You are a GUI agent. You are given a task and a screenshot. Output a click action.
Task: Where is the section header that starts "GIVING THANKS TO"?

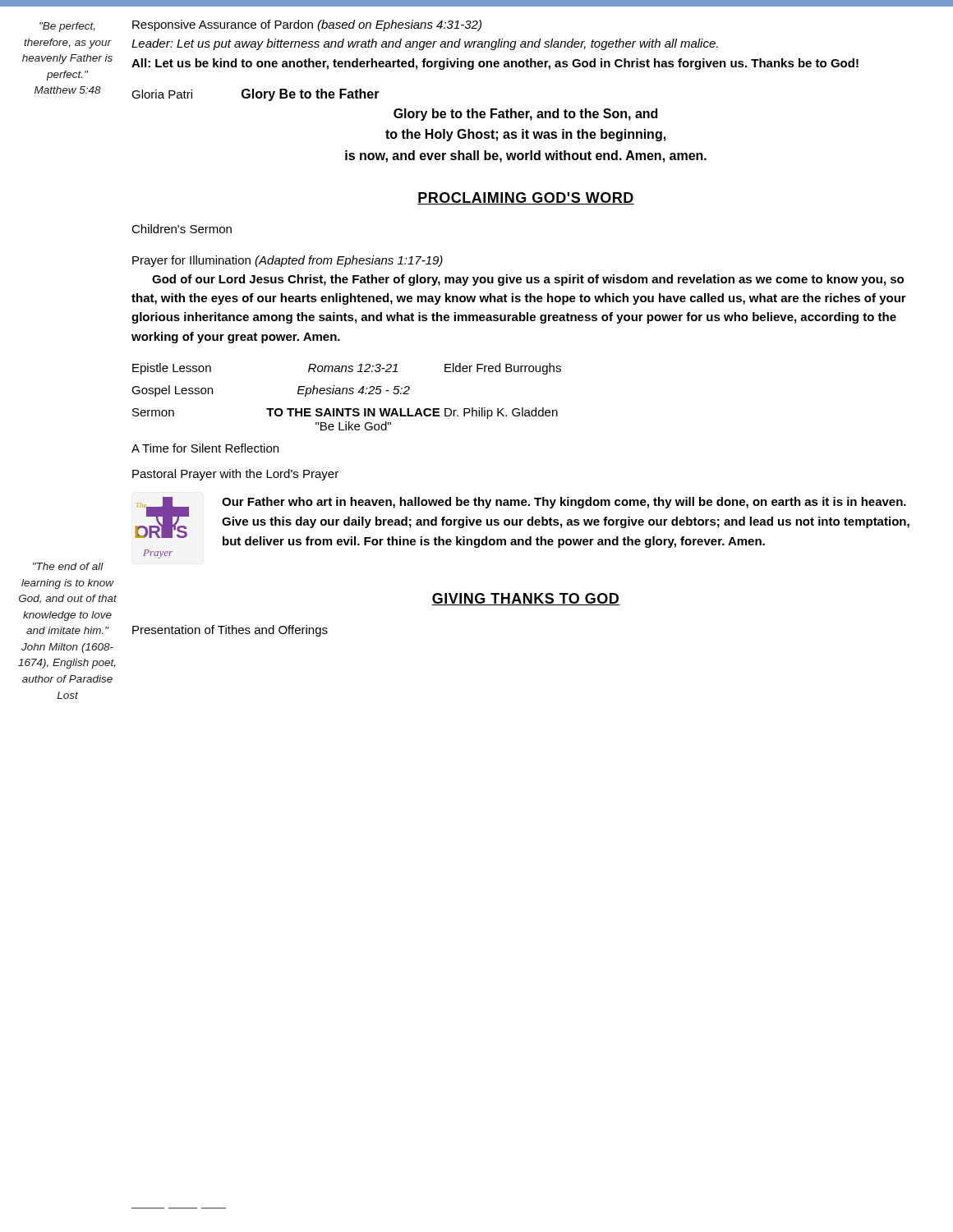526,599
